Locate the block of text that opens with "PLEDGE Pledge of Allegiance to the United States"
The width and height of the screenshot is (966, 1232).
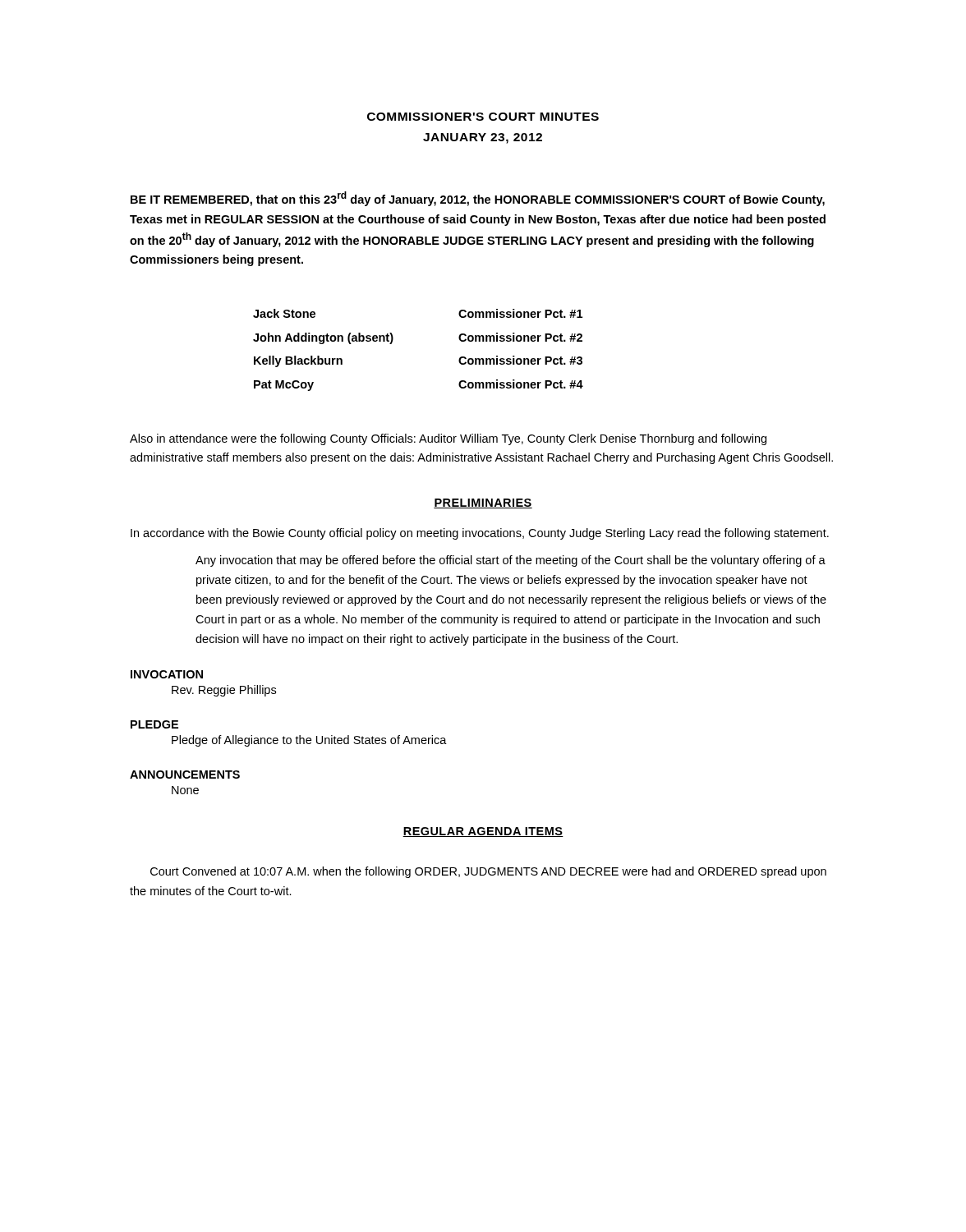click(x=154, y=724)
